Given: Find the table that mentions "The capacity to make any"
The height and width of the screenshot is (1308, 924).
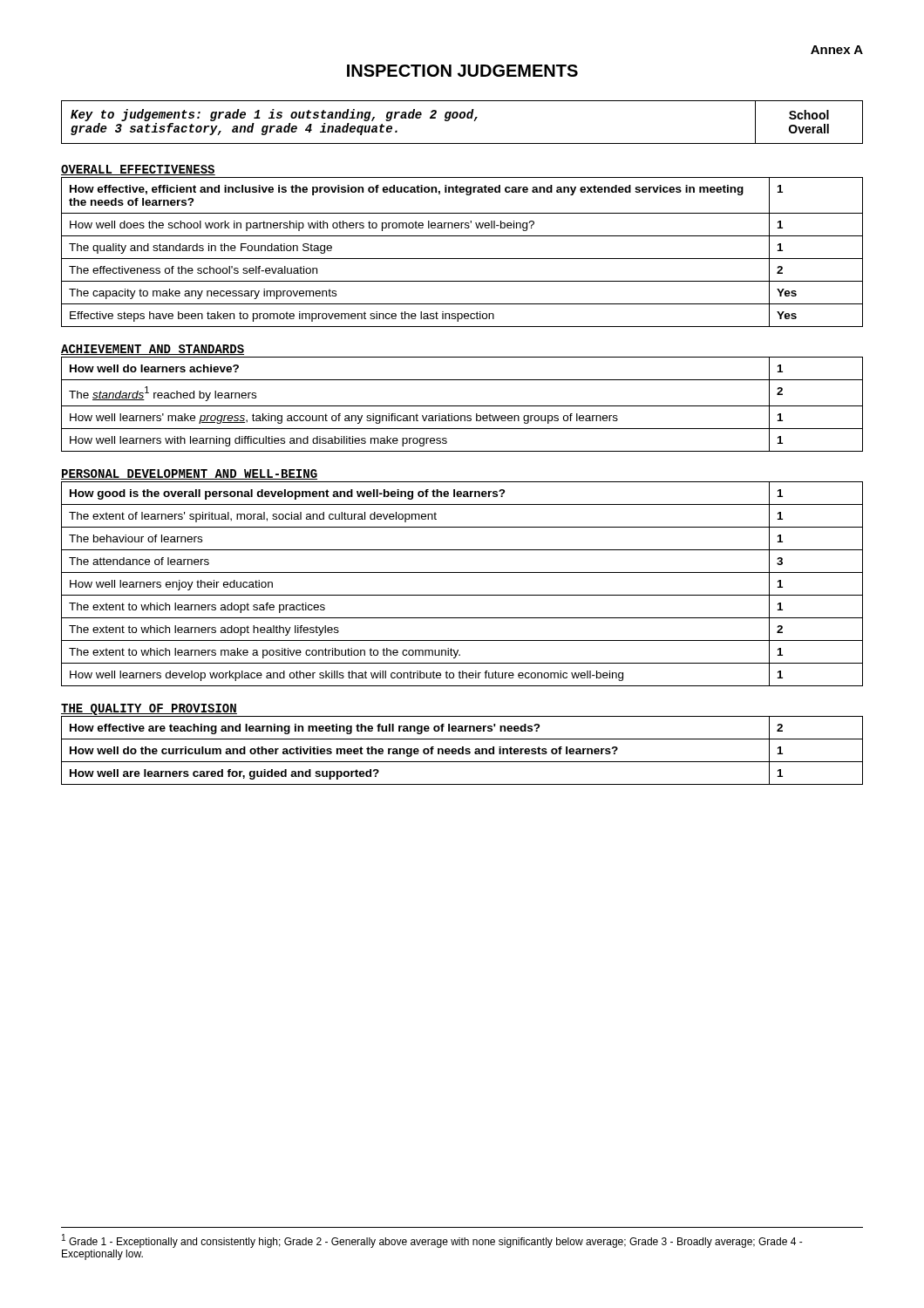Looking at the screenshot, I should coord(462,252).
